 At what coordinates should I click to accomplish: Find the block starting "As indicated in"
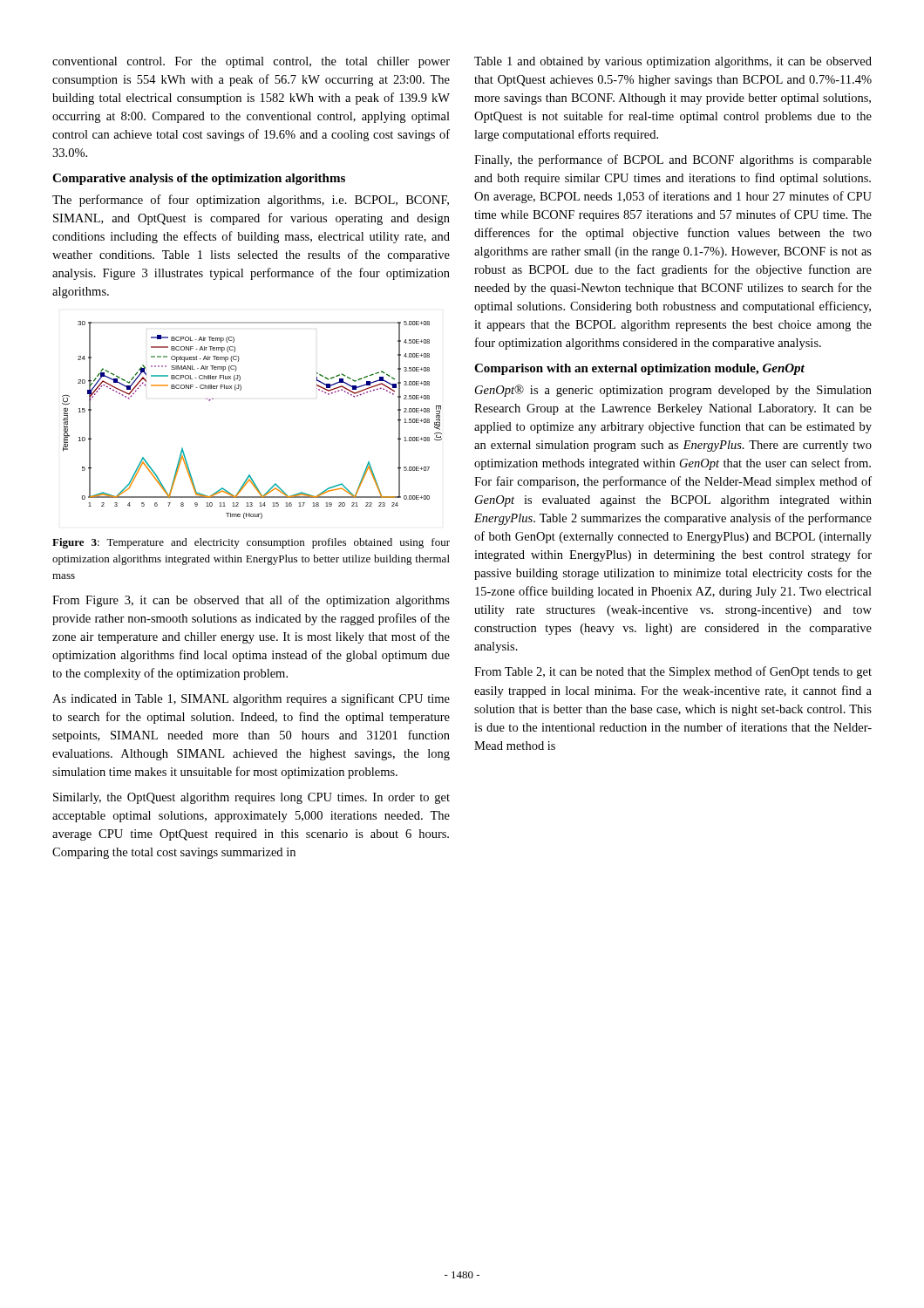pos(251,735)
